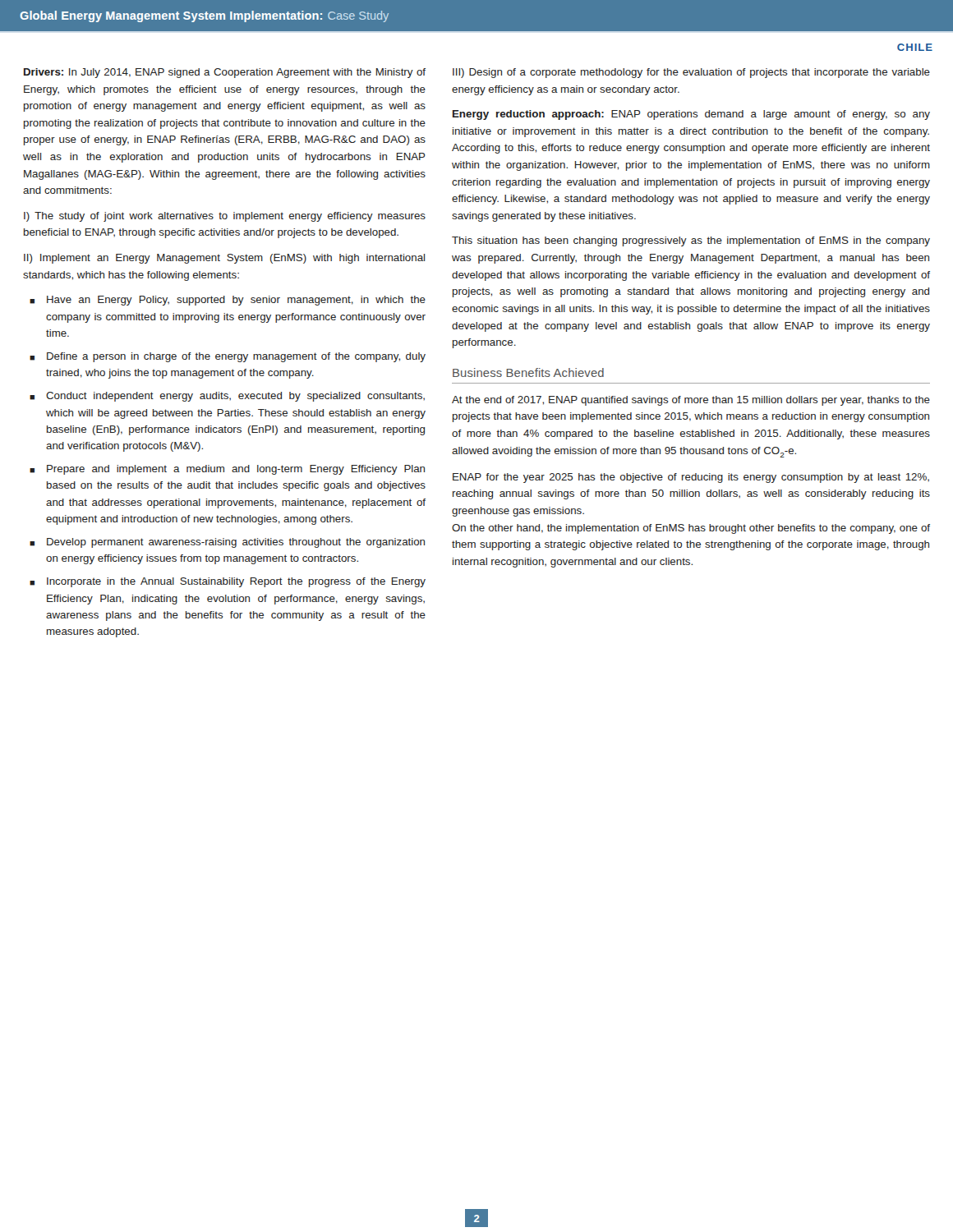Click the passage that begins "■ Prepare and implement a medium and long-term"

tap(228, 494)
